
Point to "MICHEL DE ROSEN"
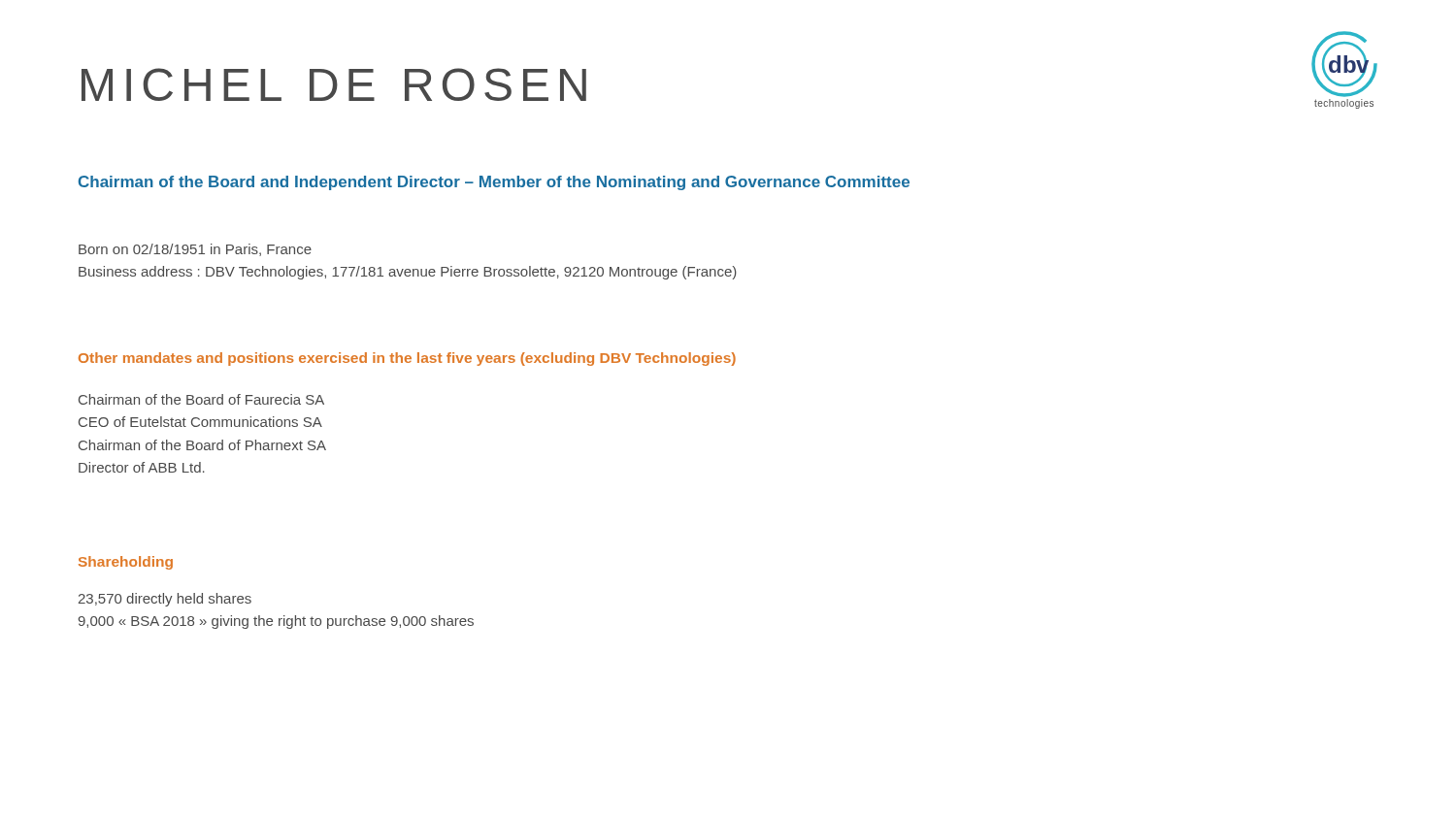337,85
